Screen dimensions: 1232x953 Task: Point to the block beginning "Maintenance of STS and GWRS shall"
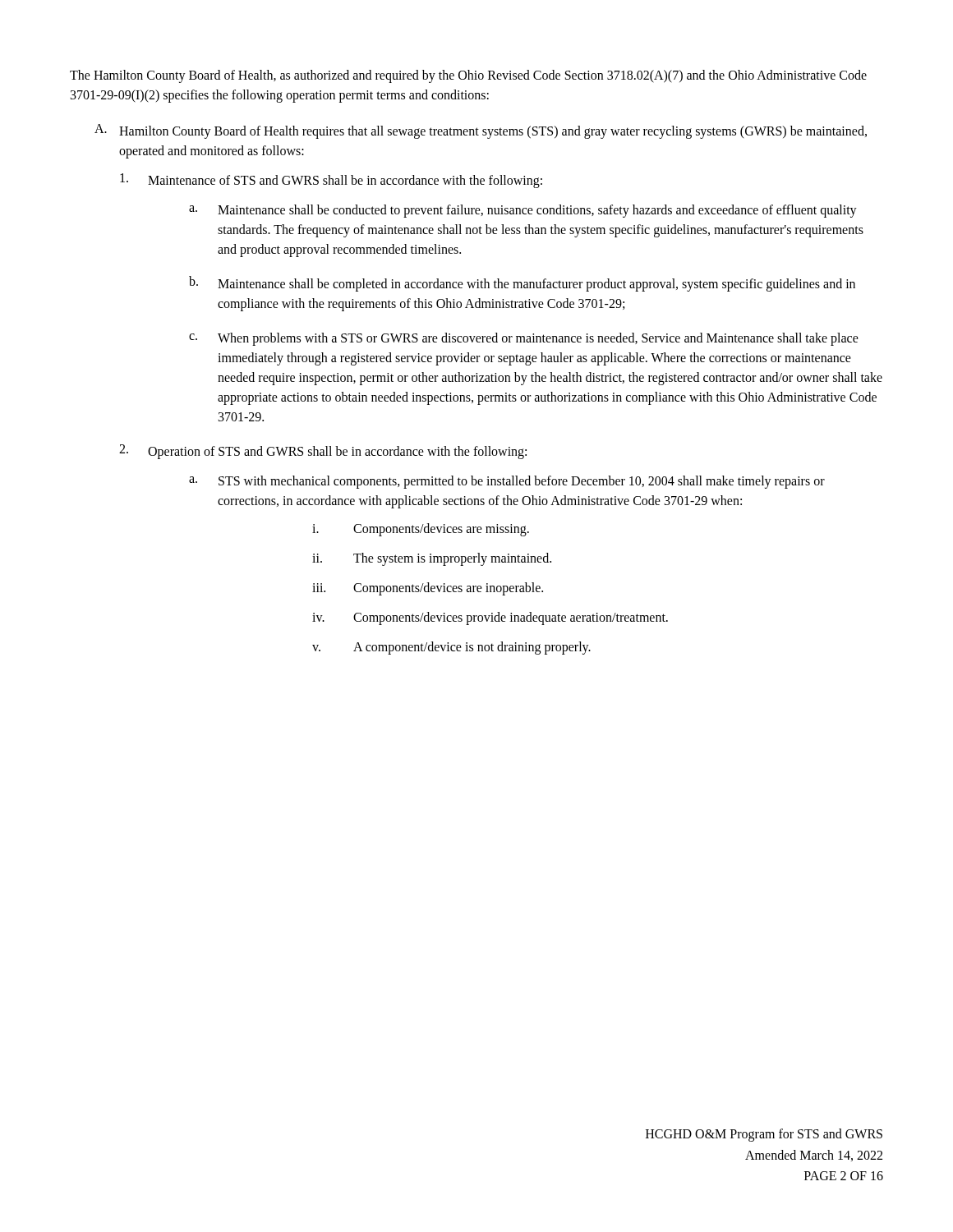point(501,181)
